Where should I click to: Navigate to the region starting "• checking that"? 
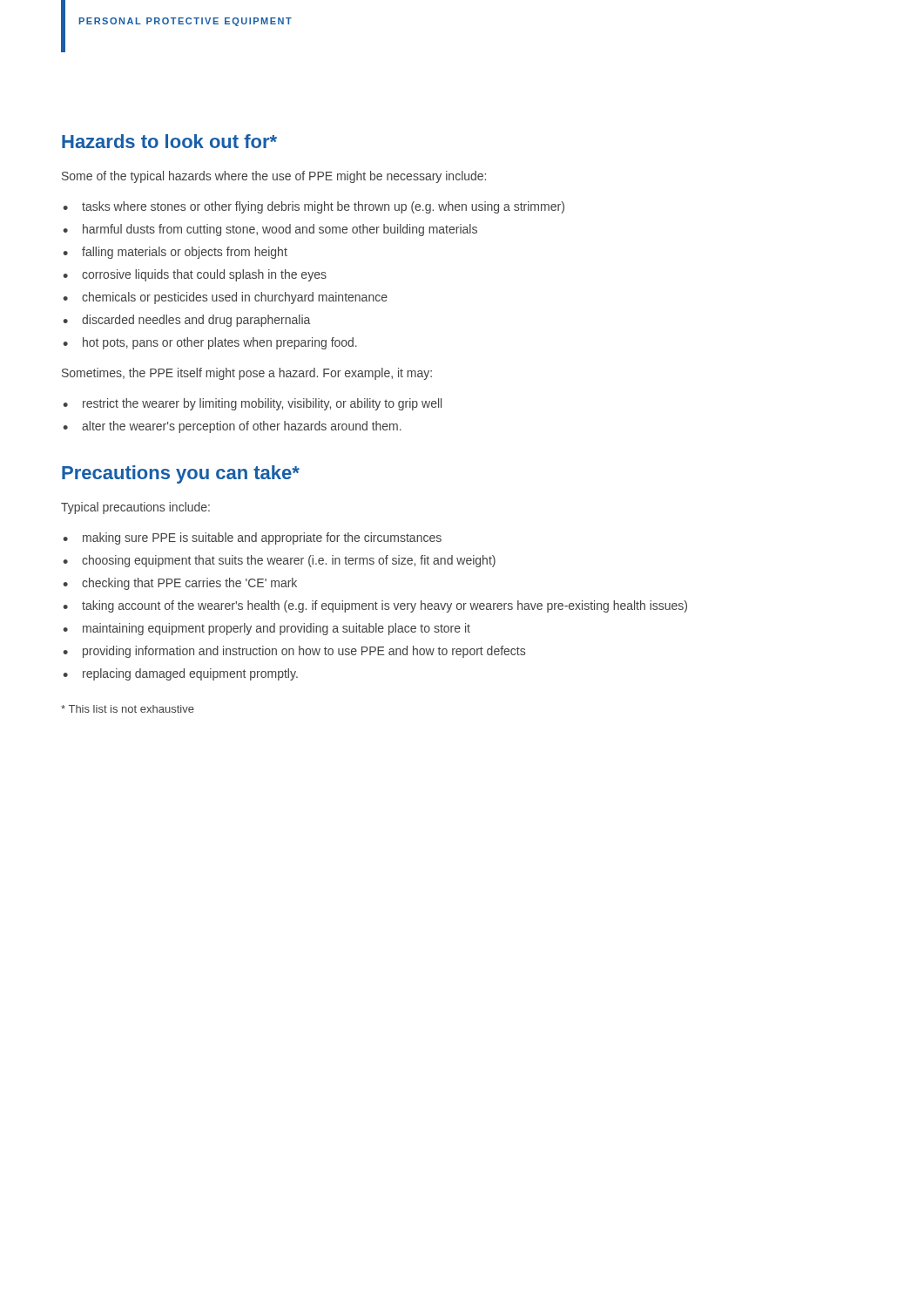180,583
